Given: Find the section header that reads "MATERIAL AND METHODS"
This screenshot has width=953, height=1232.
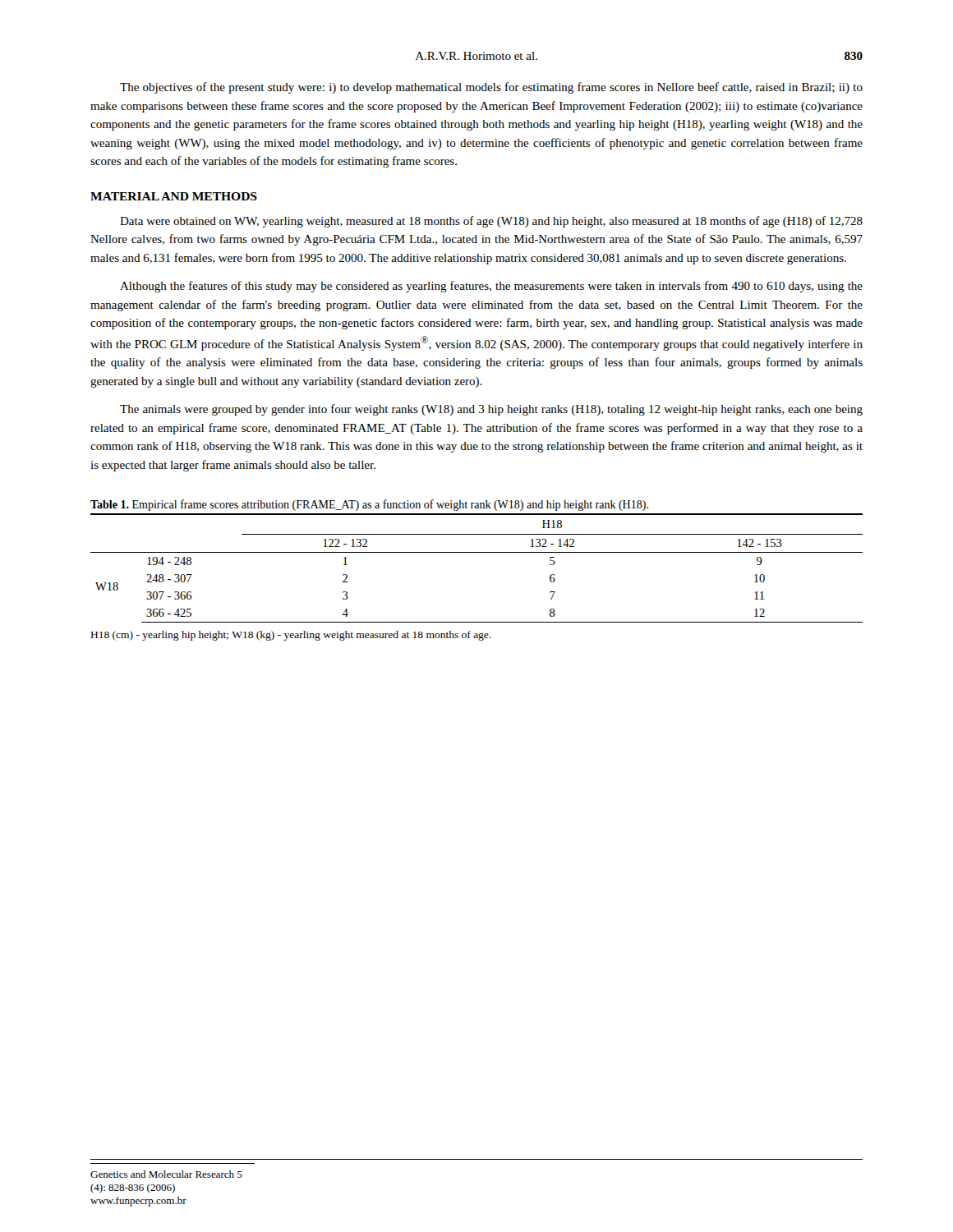Looking at the screenshot, I should pos(174,195).
